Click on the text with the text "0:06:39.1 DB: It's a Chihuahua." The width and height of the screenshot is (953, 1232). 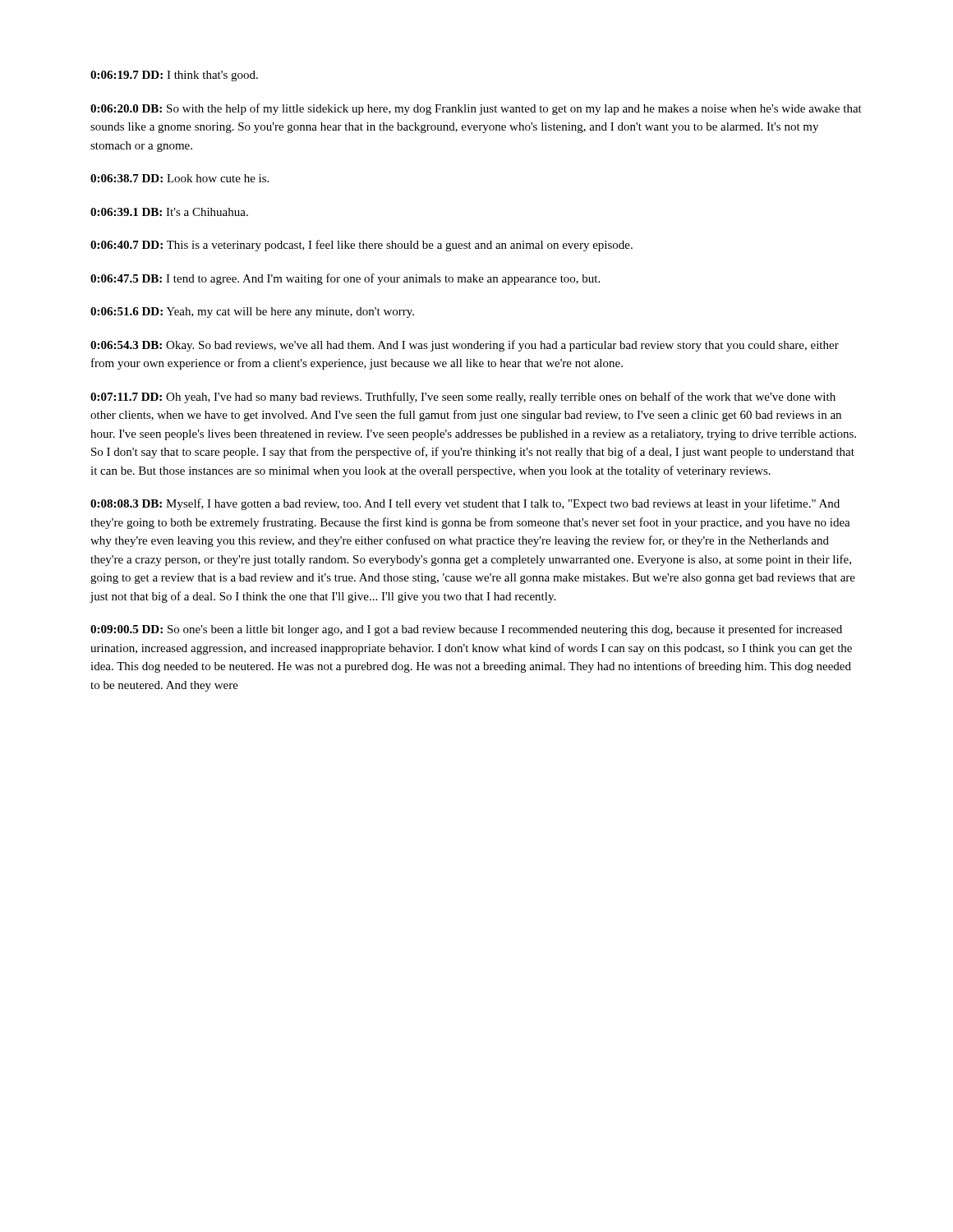(x=169, y=211)
